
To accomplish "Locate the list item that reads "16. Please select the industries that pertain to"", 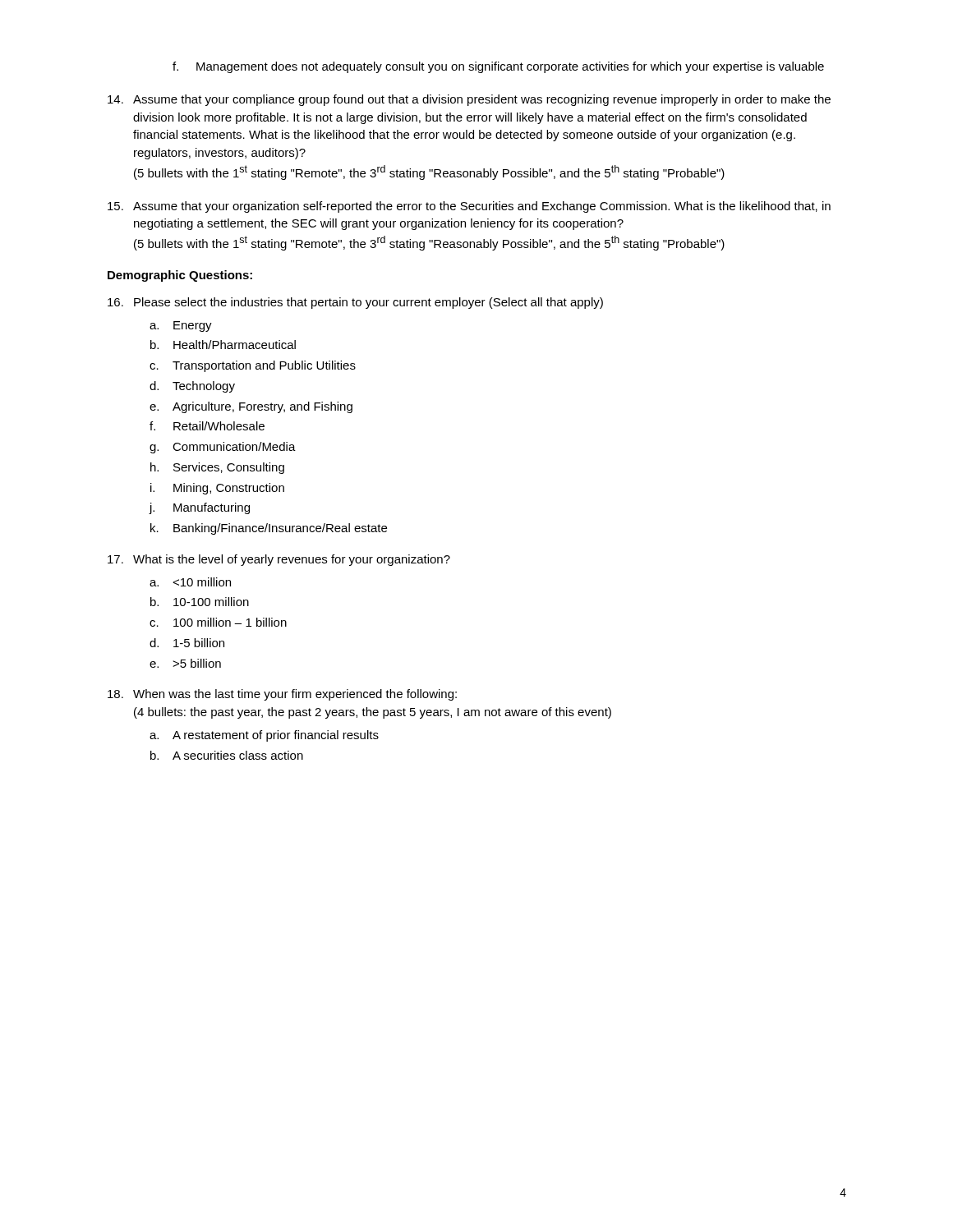I will click(476, 302).
